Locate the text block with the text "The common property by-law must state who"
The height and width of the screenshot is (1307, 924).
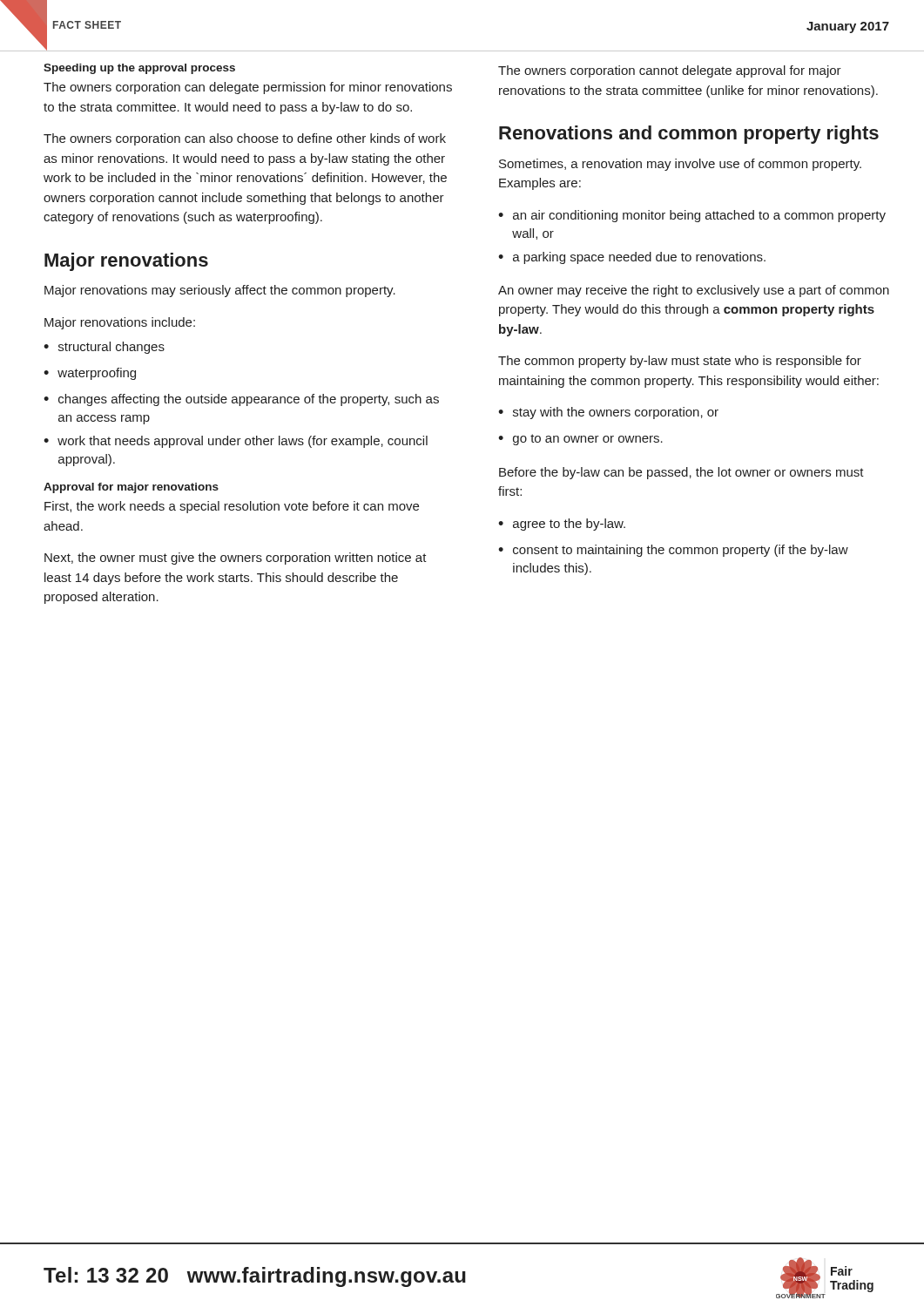(694, 371)
